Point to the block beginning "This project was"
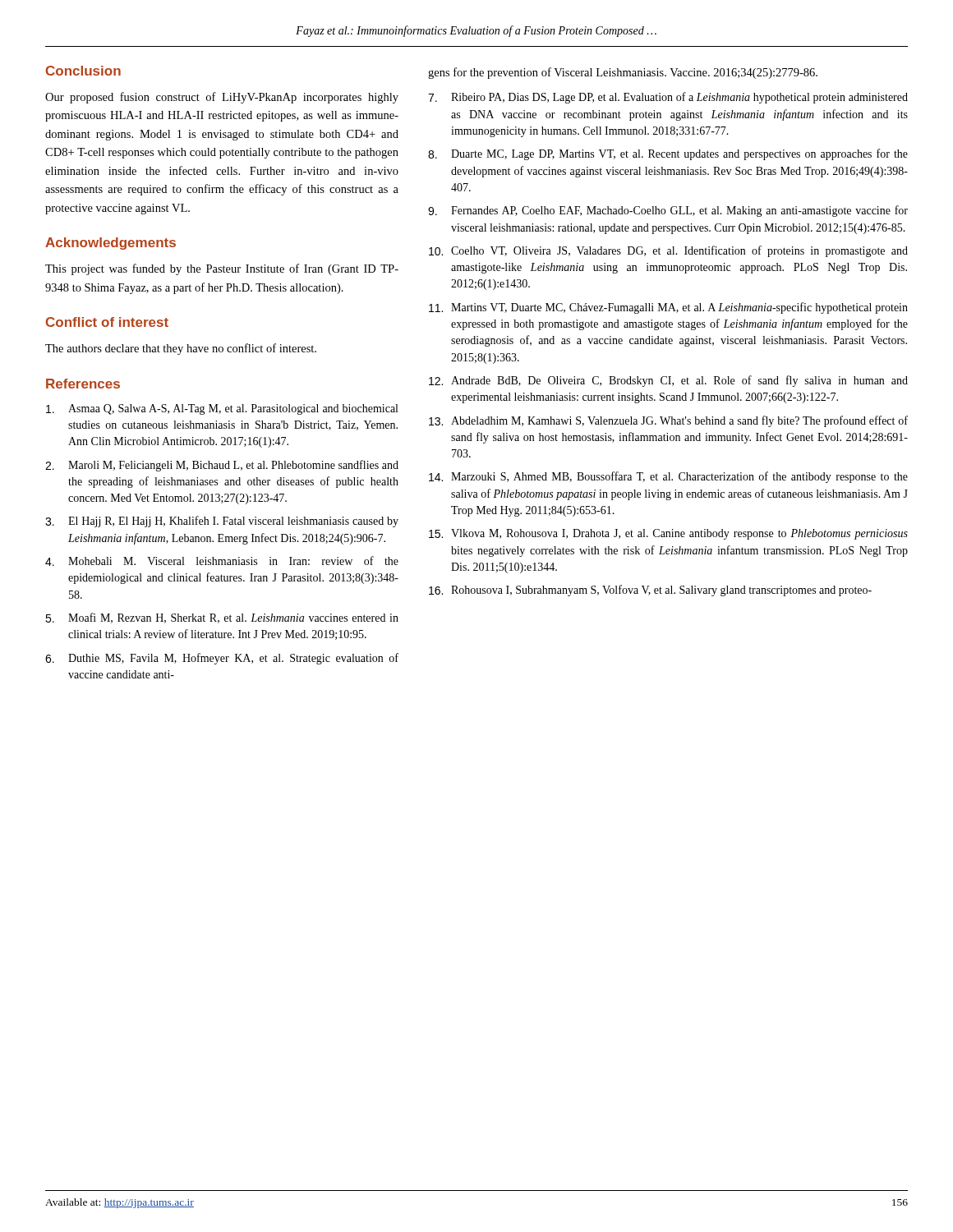953x1232 pixels. click(222, 278)
